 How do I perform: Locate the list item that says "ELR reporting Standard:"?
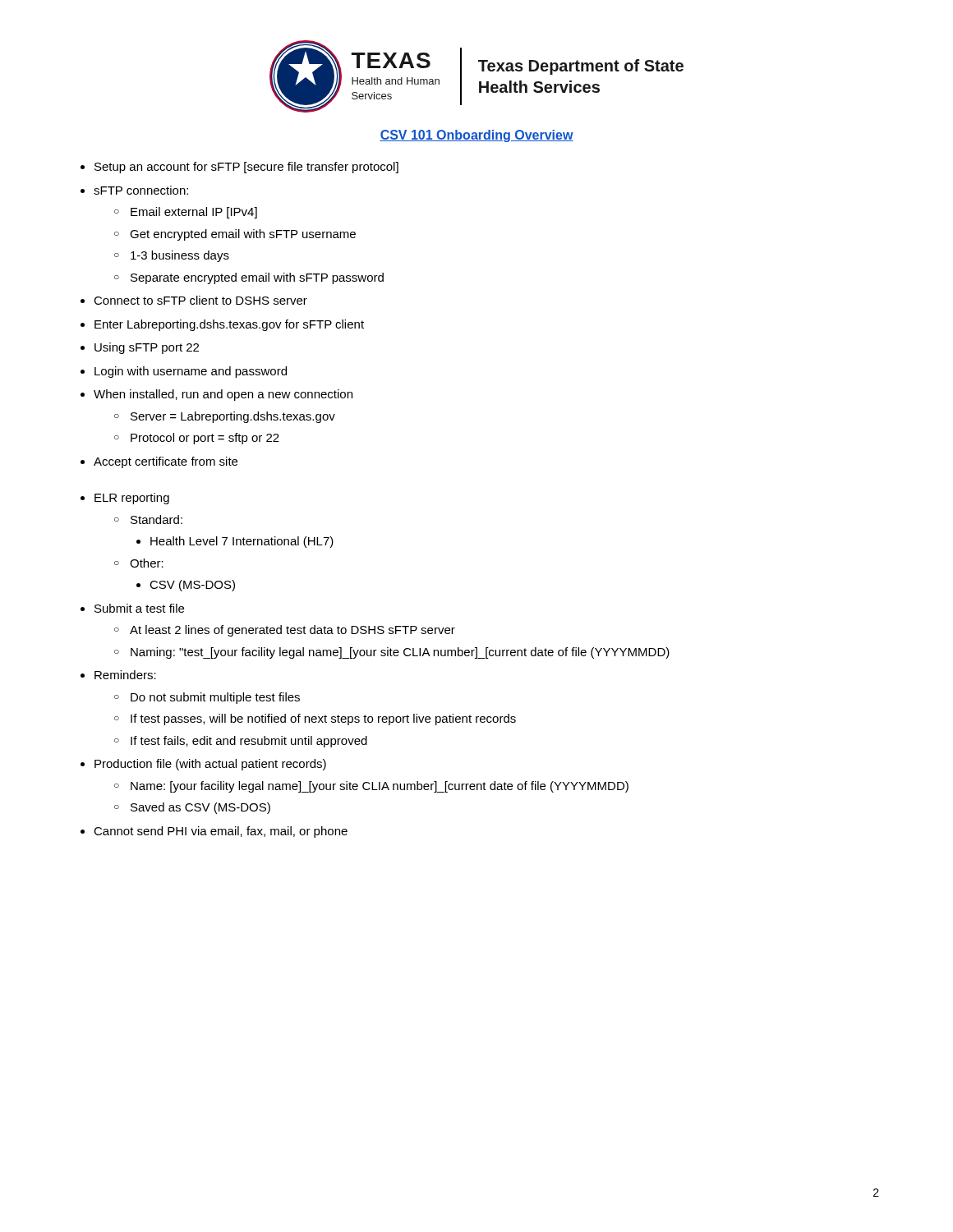coord(486,664)
